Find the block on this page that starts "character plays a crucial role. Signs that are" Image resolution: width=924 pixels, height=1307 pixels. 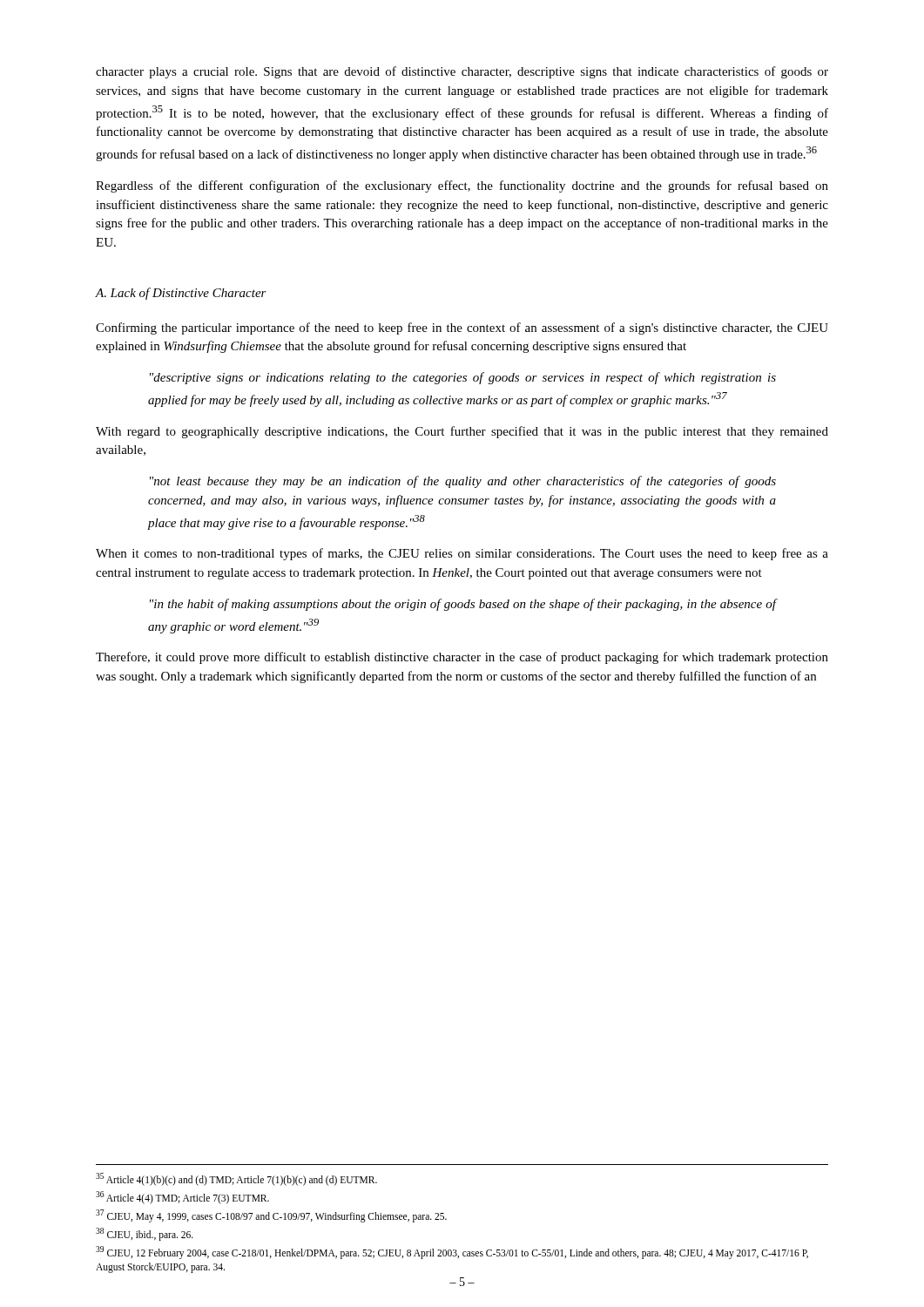[x=462, y=114]
